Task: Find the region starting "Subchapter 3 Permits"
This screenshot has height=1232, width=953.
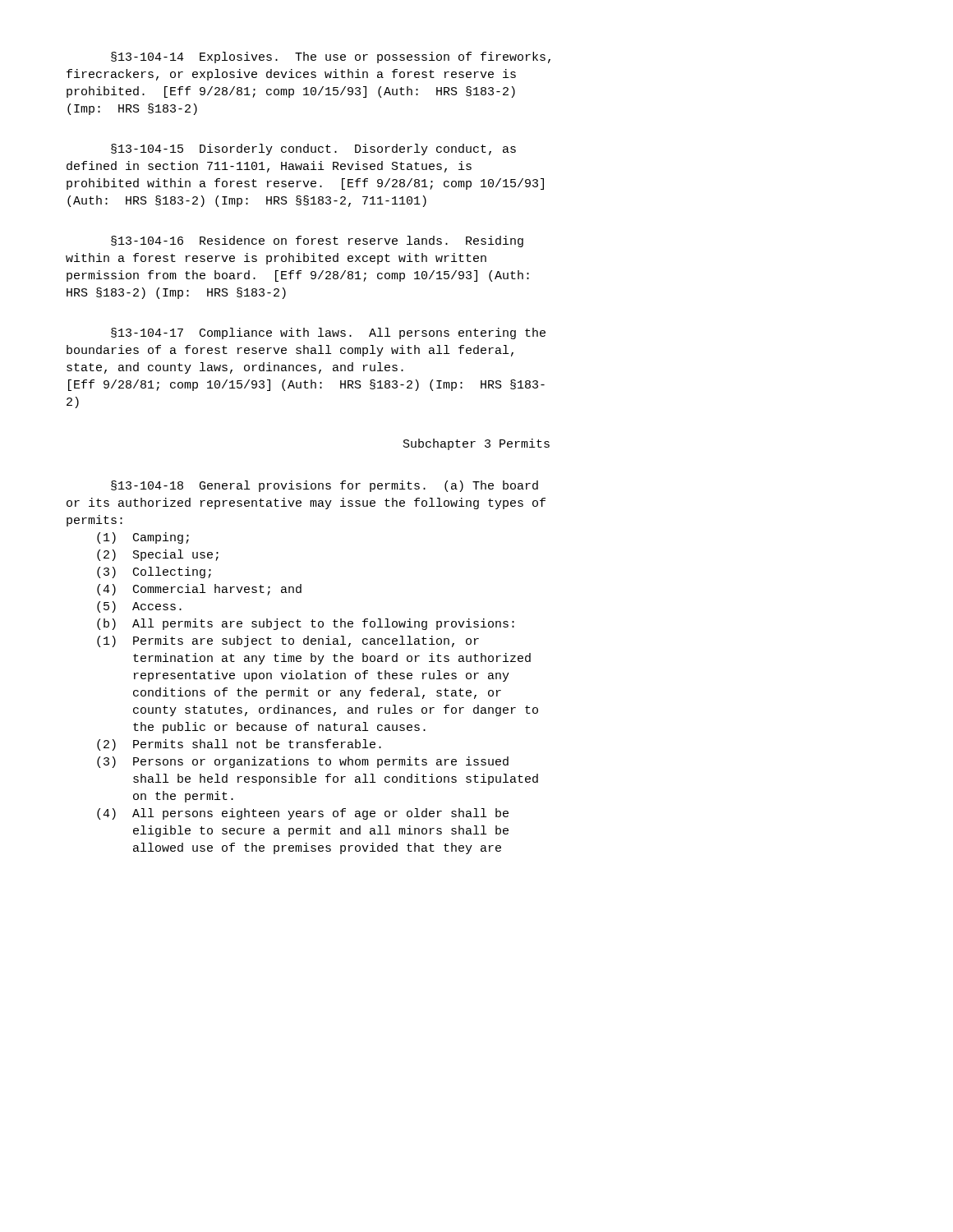Action: (x=476, y=445)
